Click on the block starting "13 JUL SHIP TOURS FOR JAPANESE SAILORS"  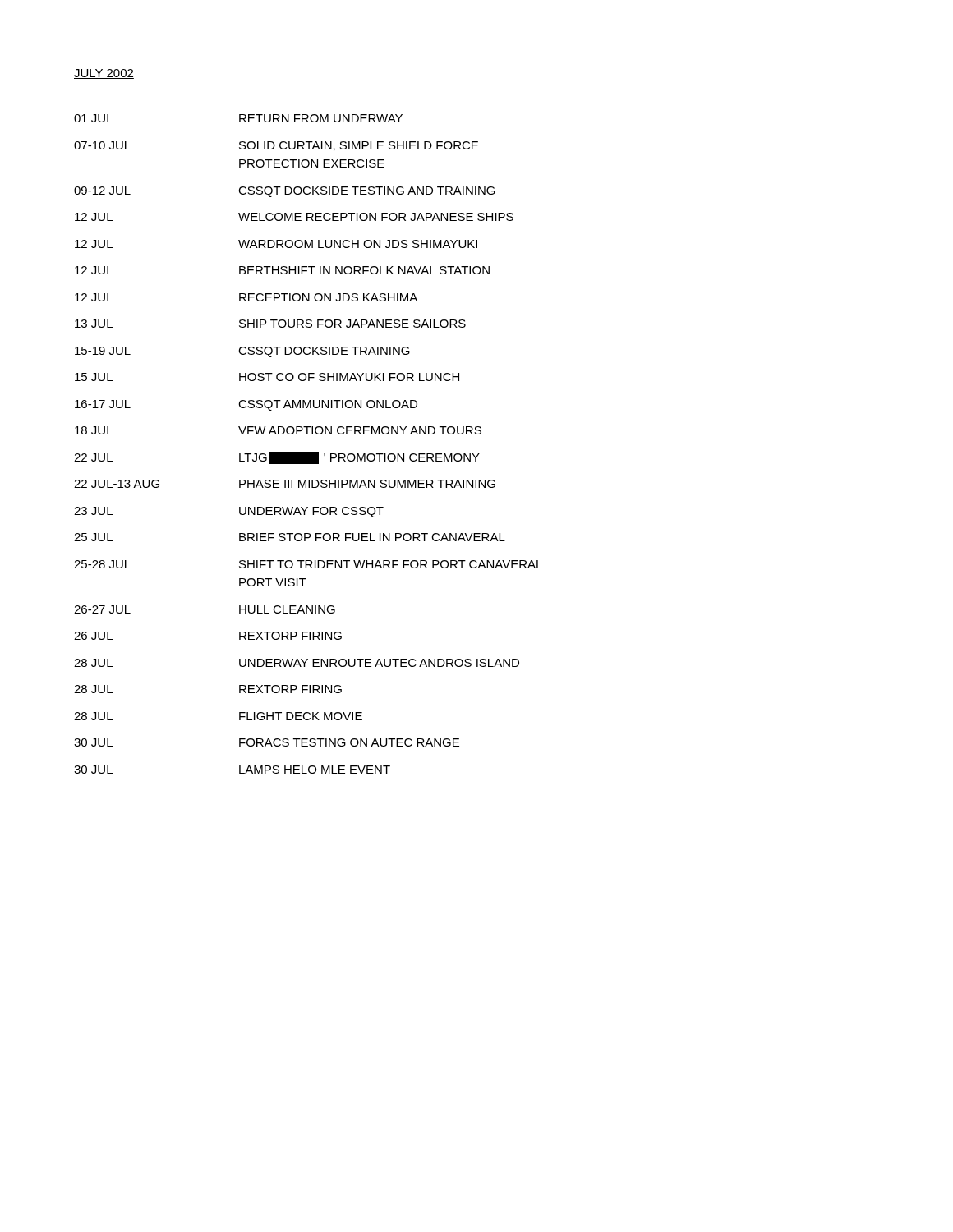(x=476, y=324)
